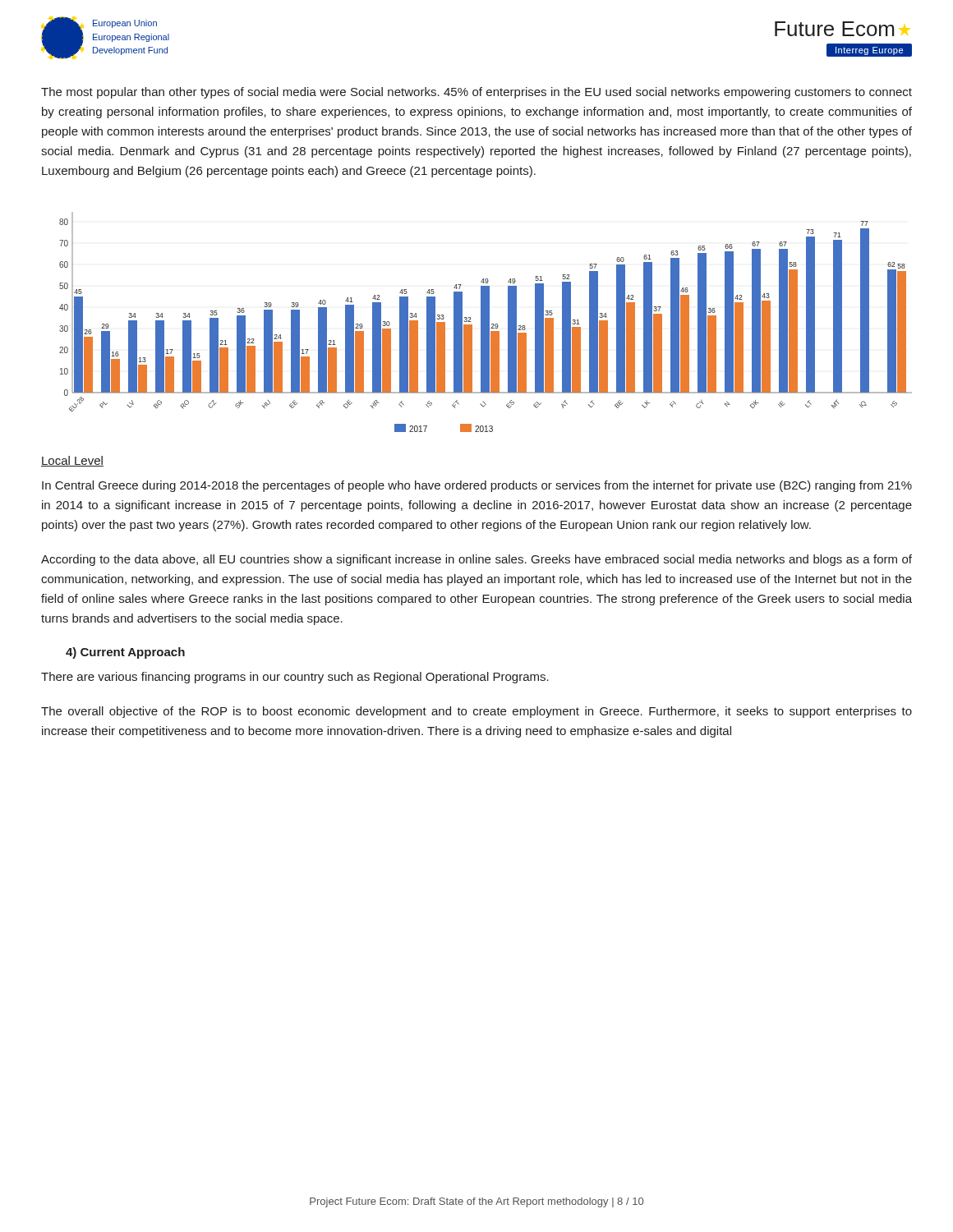Select the section header containing "Local Level"

tap(72, 460)
